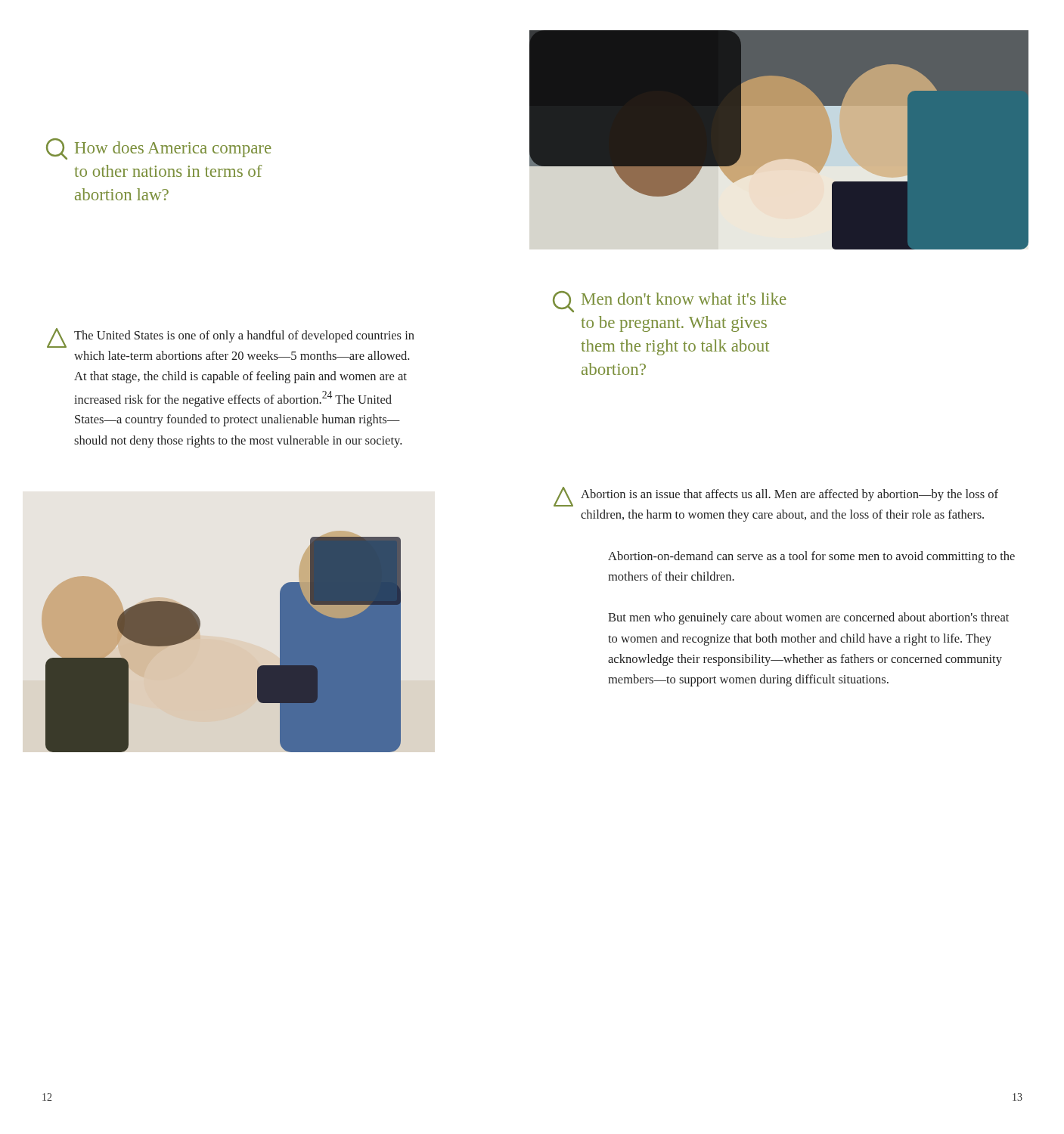This screenshot has height=1134, width=1064.
Task: Locate the section header that opens with "How does America"
Action: coord(227,171)
